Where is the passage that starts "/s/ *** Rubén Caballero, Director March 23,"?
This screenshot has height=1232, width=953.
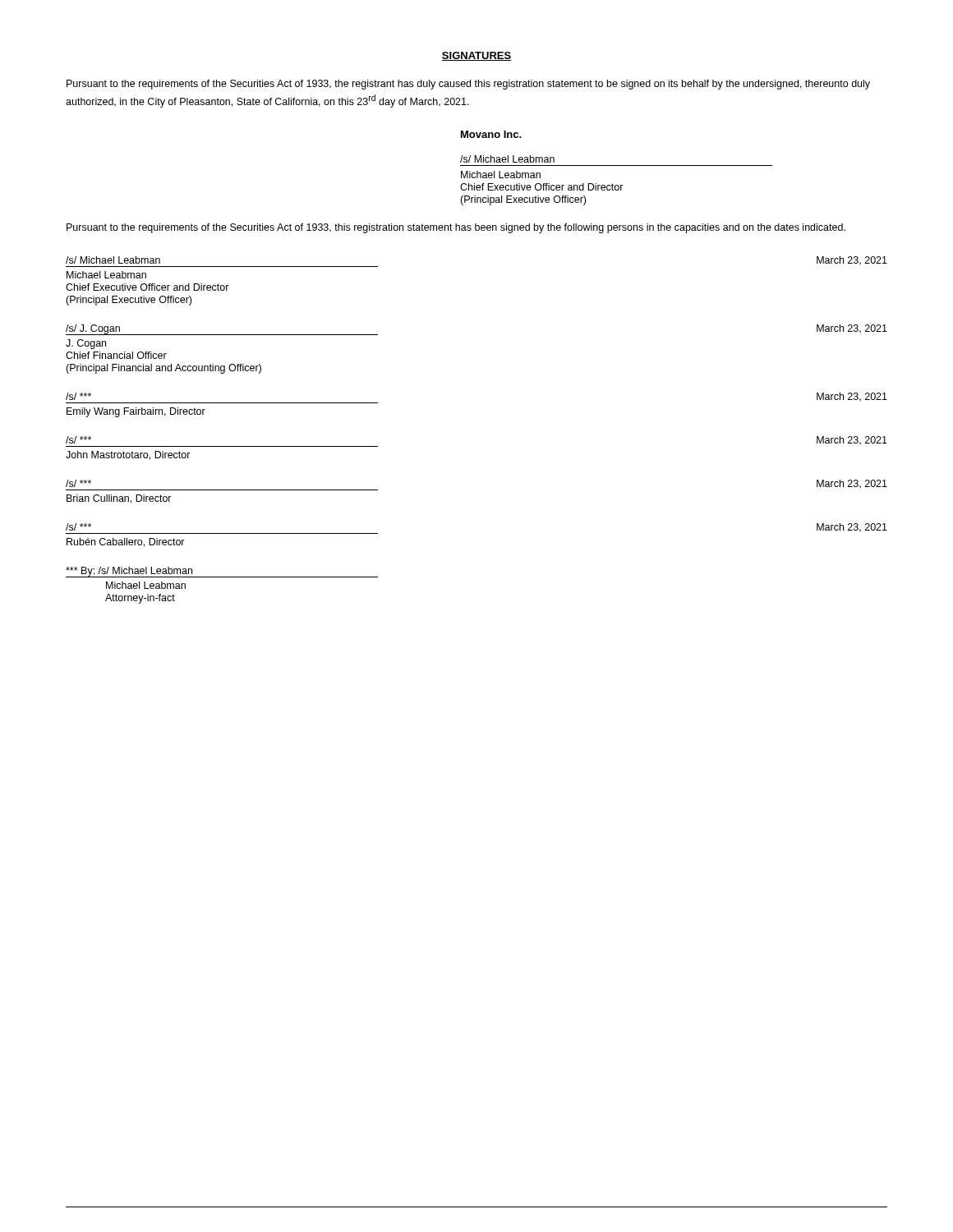pyautogui.click(x=221, y=533)
